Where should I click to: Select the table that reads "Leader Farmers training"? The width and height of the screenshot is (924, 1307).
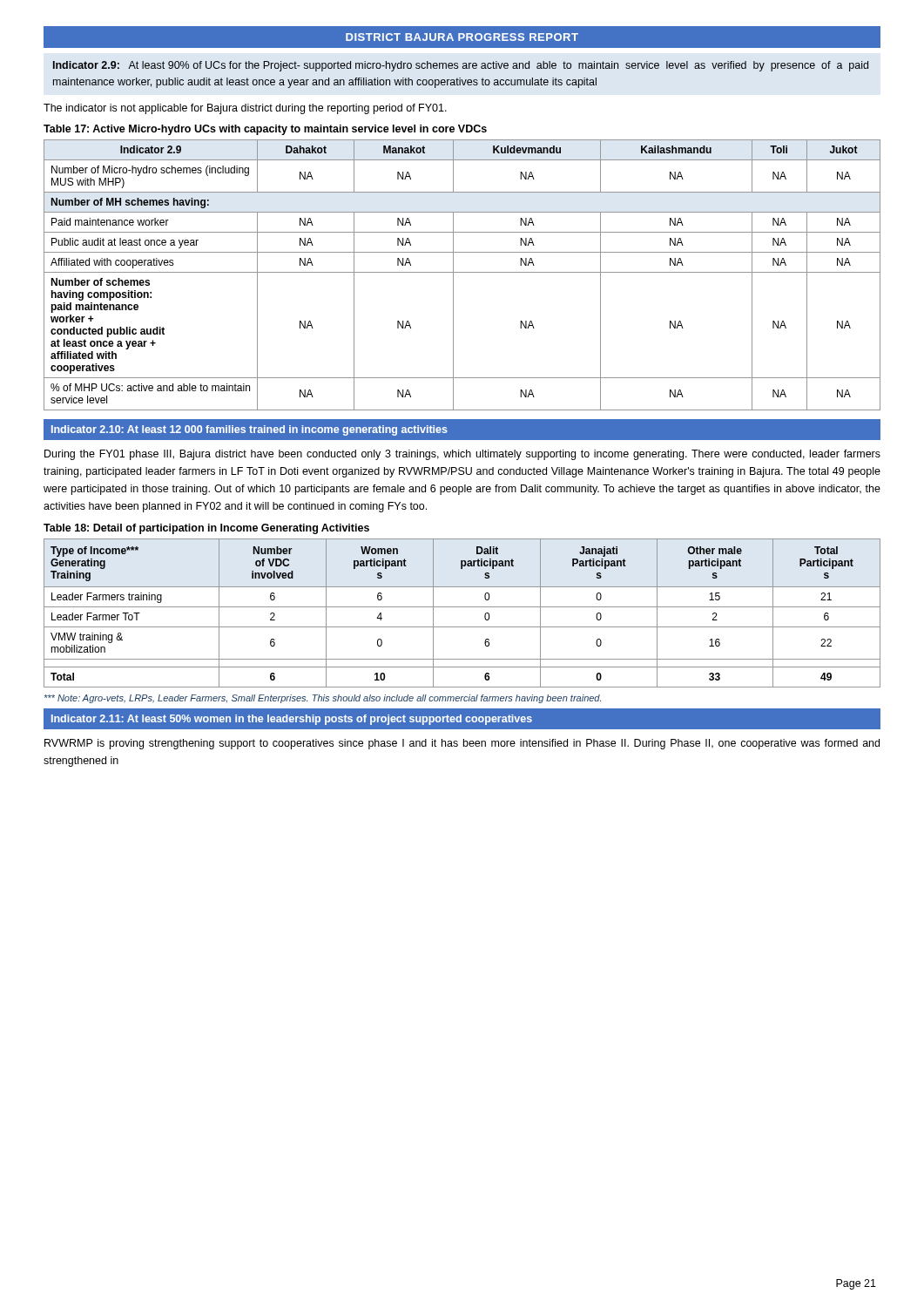coord(462,613)
